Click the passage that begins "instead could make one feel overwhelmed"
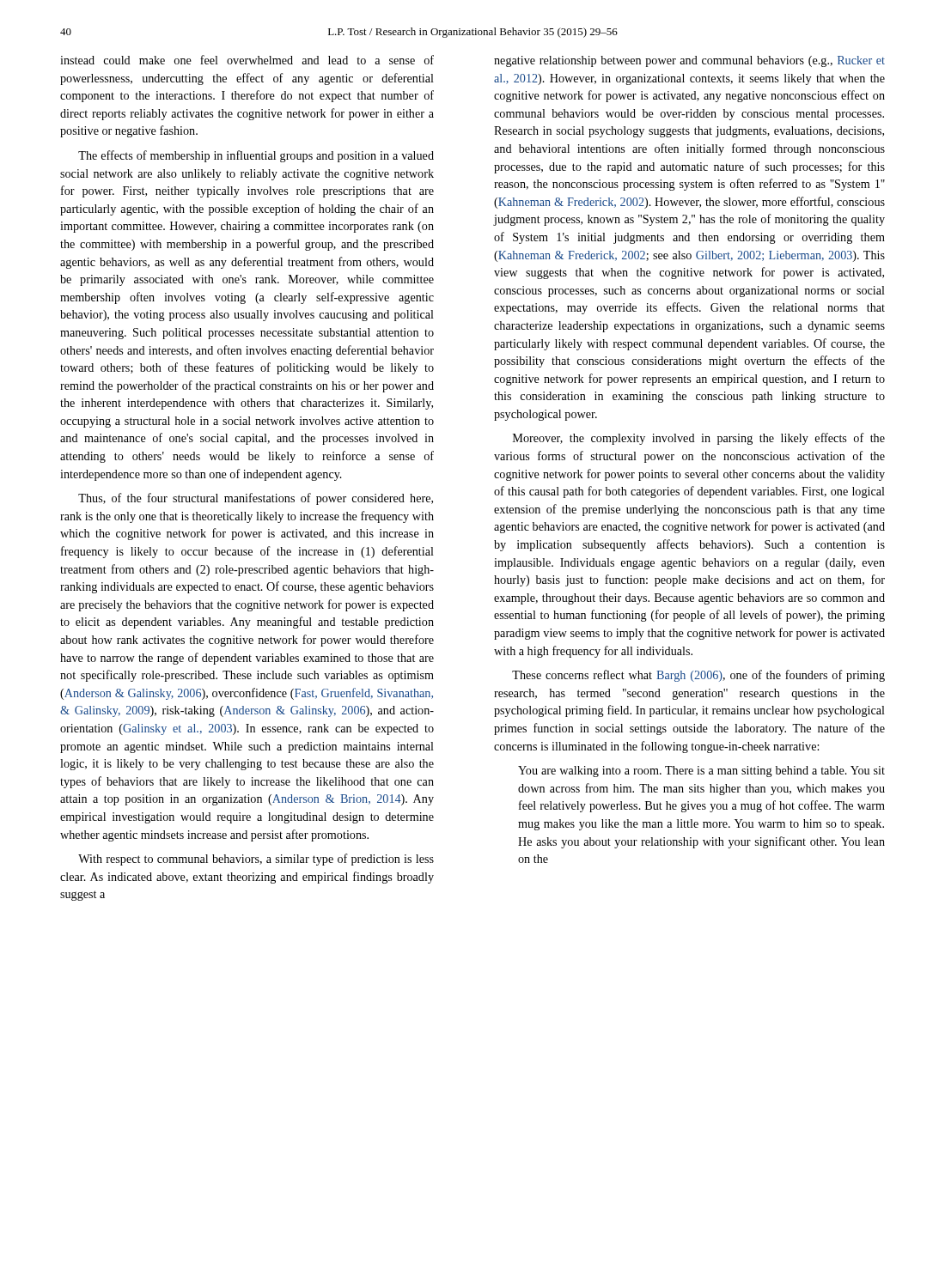945x1288 pixels. (247, 477)
